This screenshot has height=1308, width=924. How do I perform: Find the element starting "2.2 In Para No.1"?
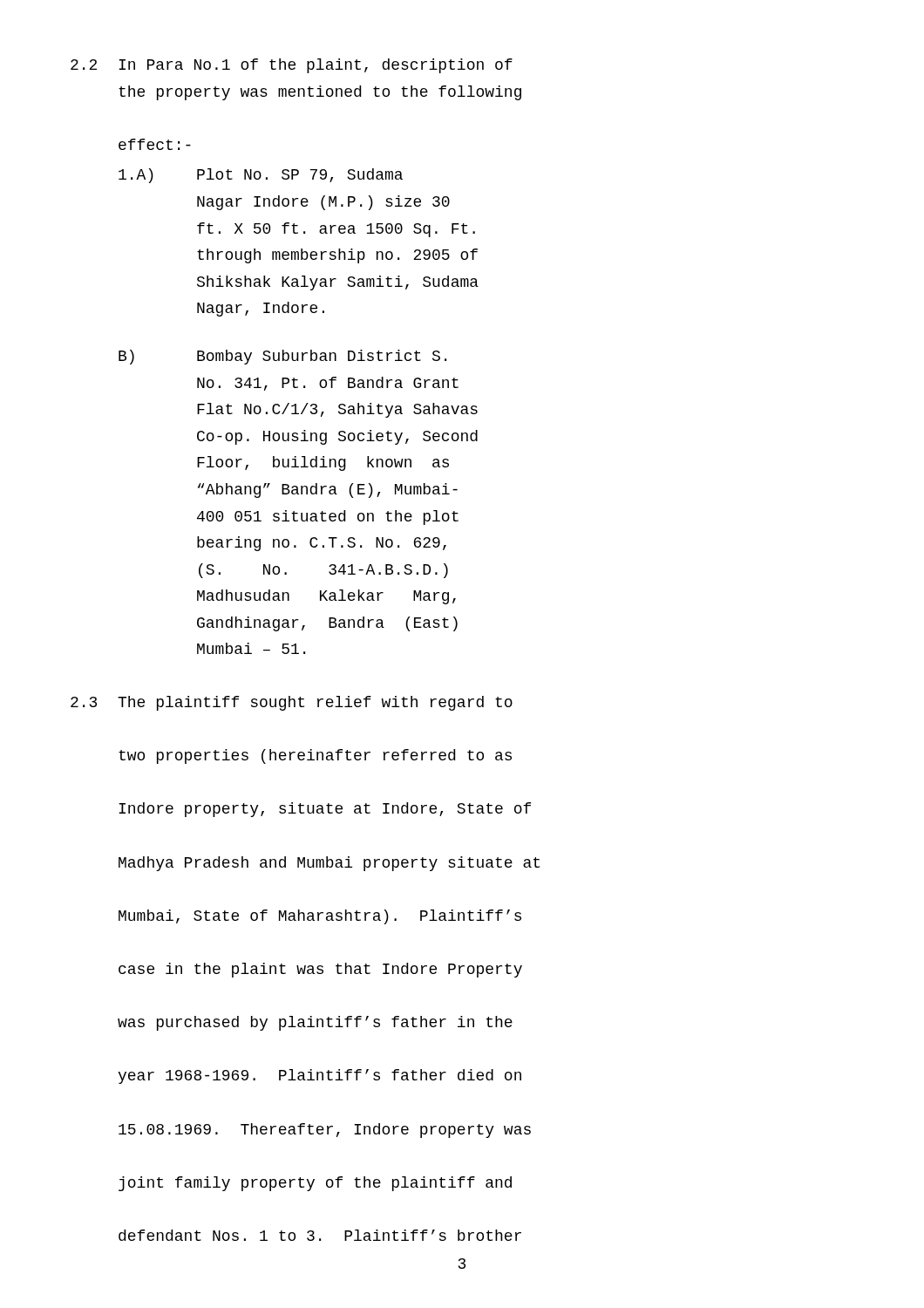292,66
